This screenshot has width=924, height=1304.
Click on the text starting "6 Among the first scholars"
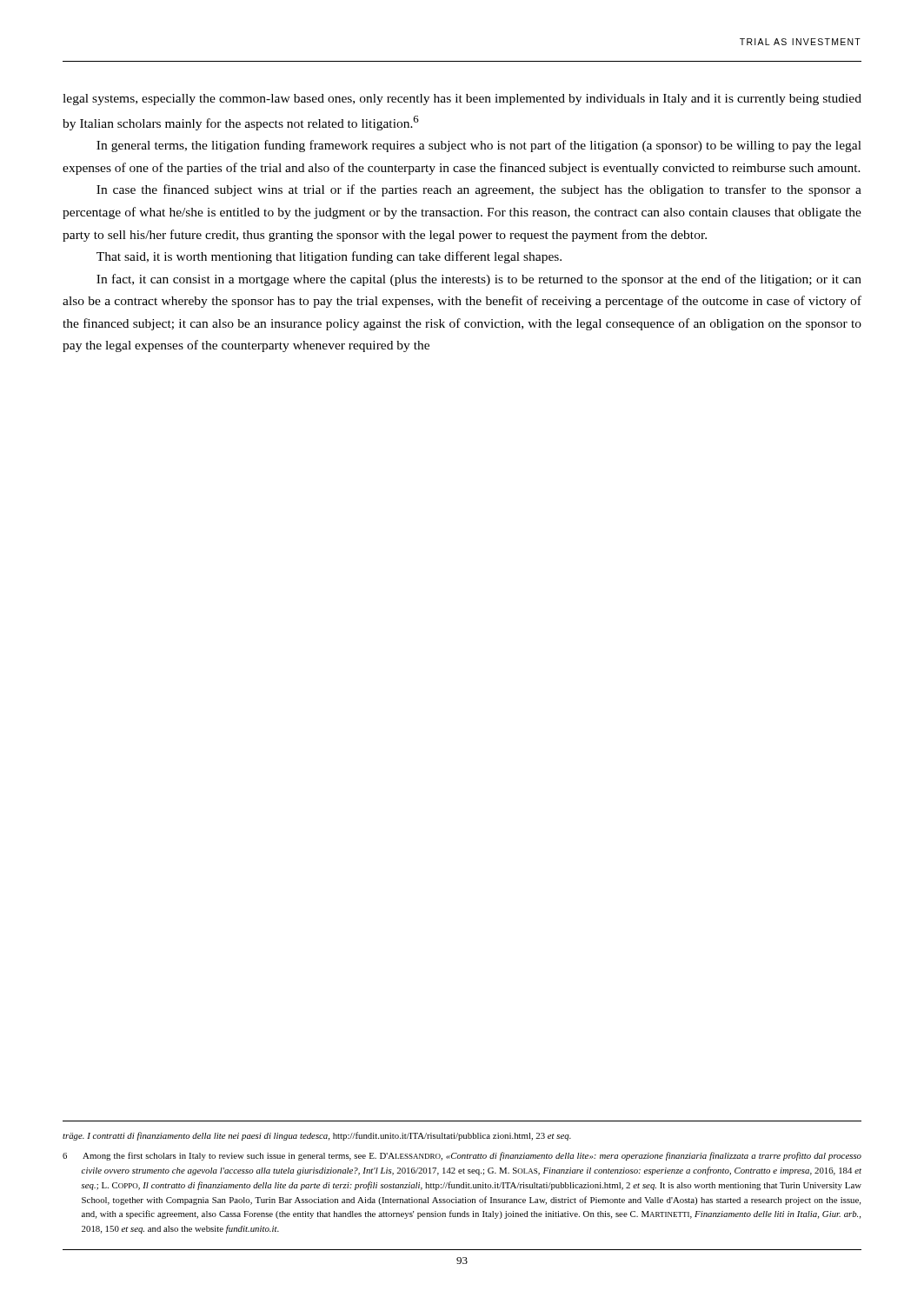[462, 1192]
